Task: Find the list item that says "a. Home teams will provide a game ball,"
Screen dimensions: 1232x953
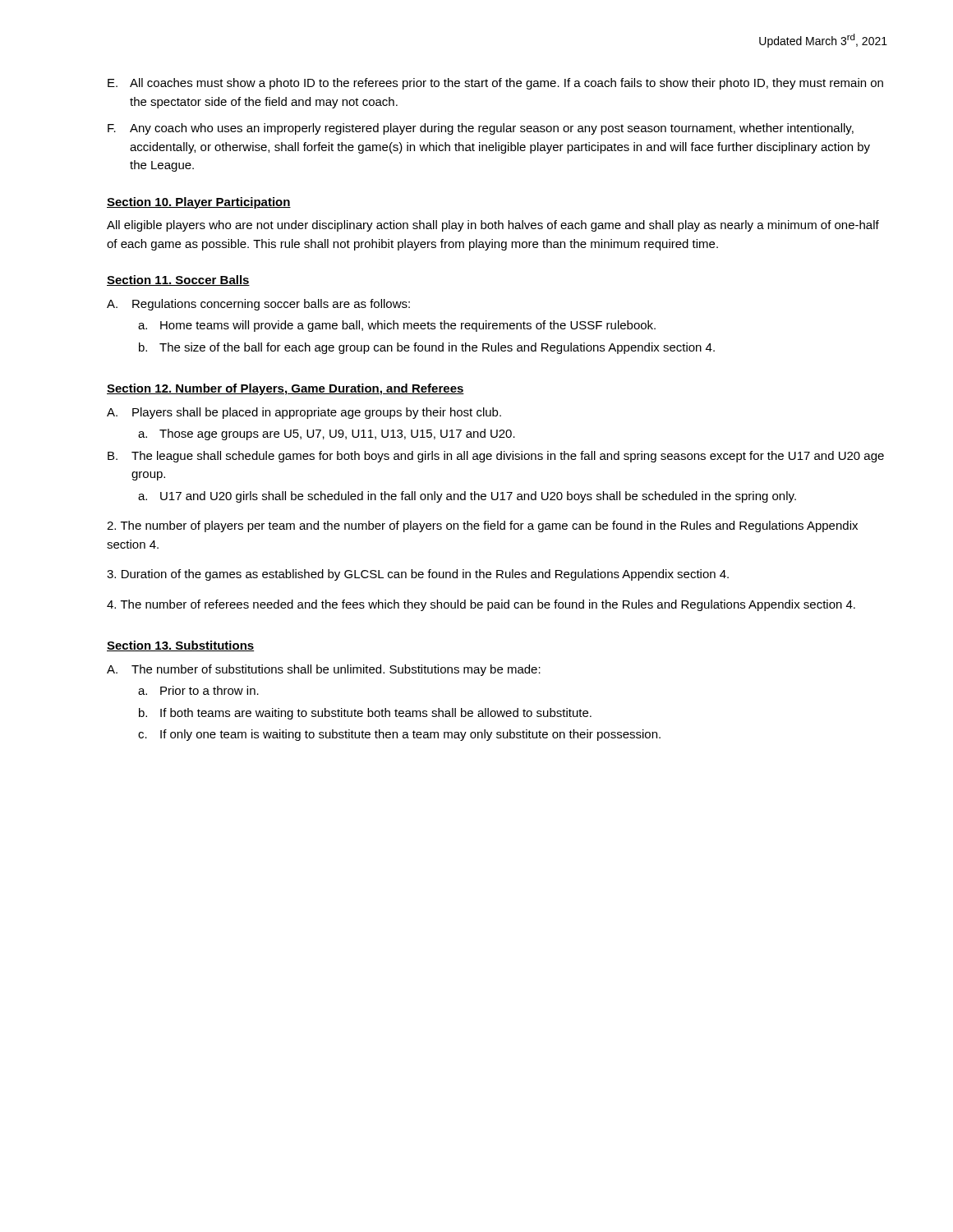Action: tap(513, 325)
